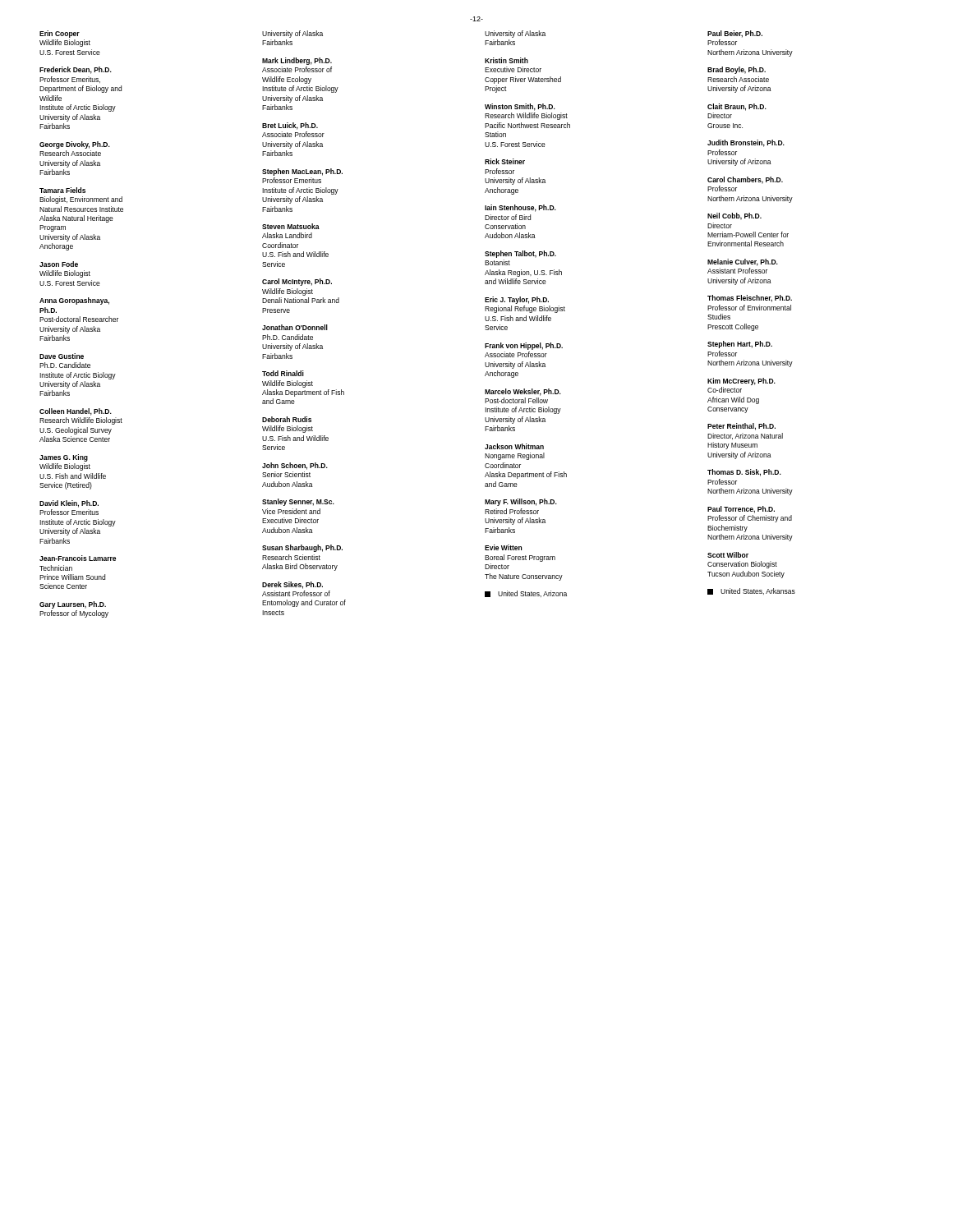Click on the element starting "Iain Stenhouse, Ph.D. Director of"

[520, 208]
